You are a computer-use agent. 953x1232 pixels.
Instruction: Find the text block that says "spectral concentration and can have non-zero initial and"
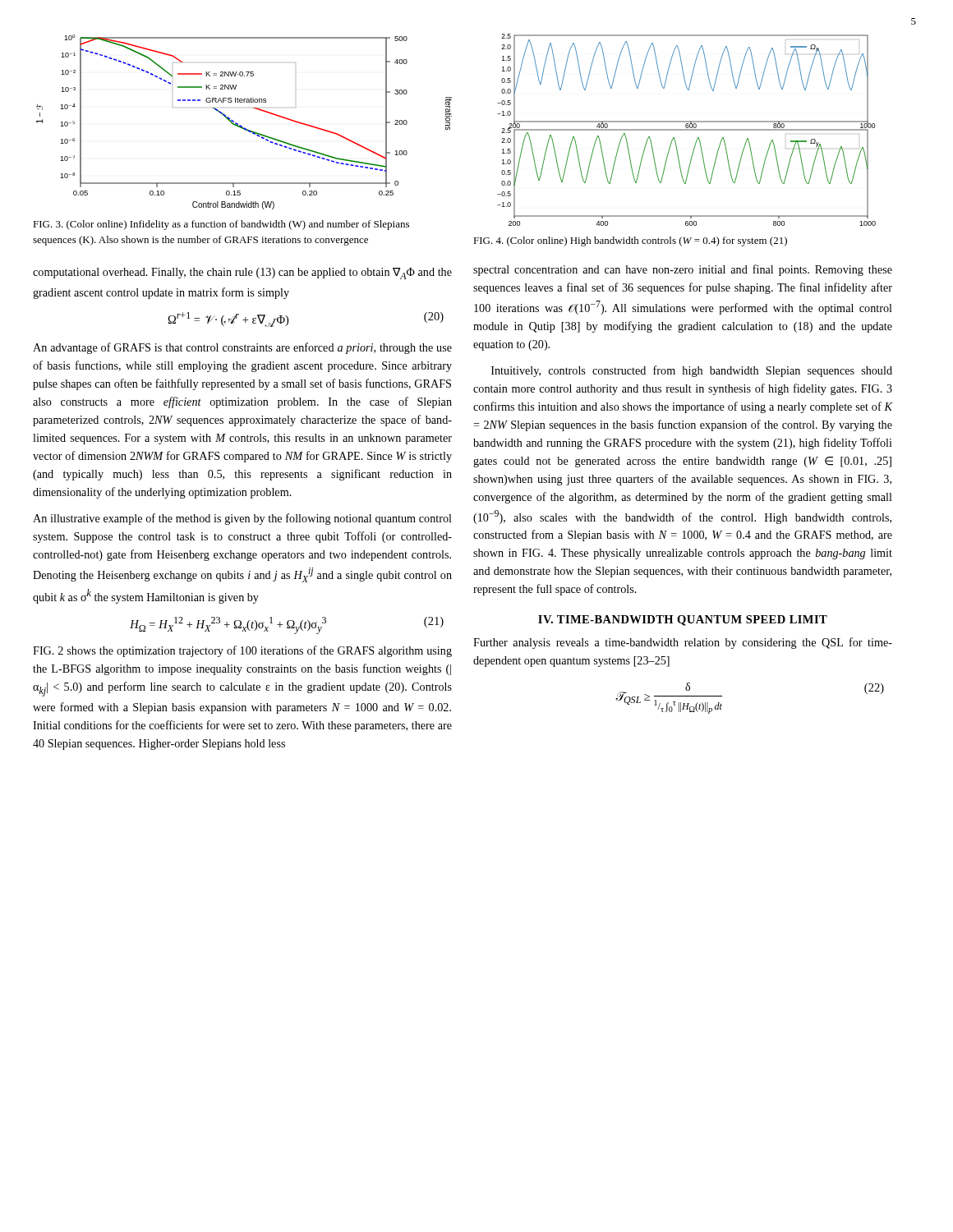[683, 307]
